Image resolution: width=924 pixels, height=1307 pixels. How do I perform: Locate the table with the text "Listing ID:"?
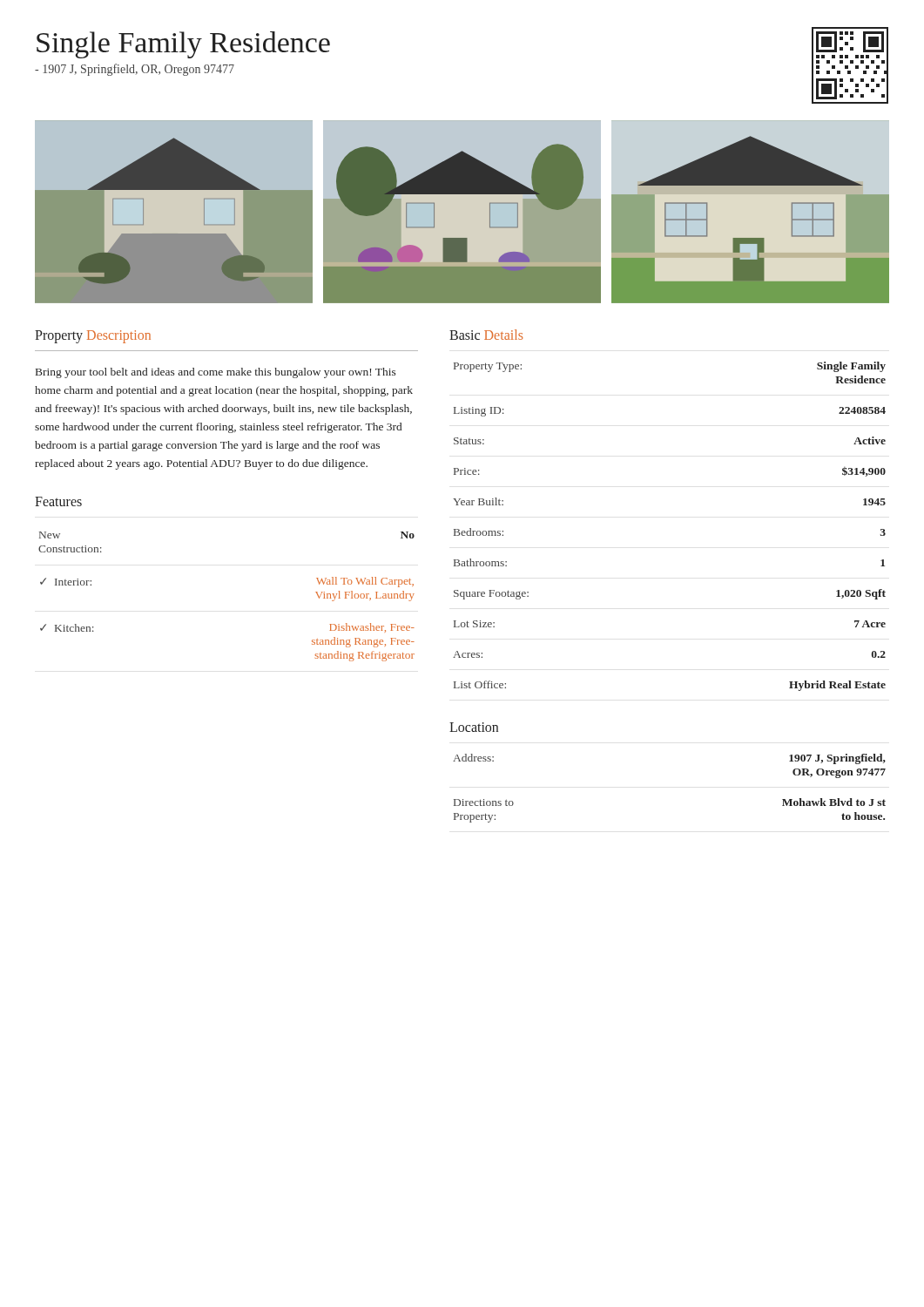[669, 525]
